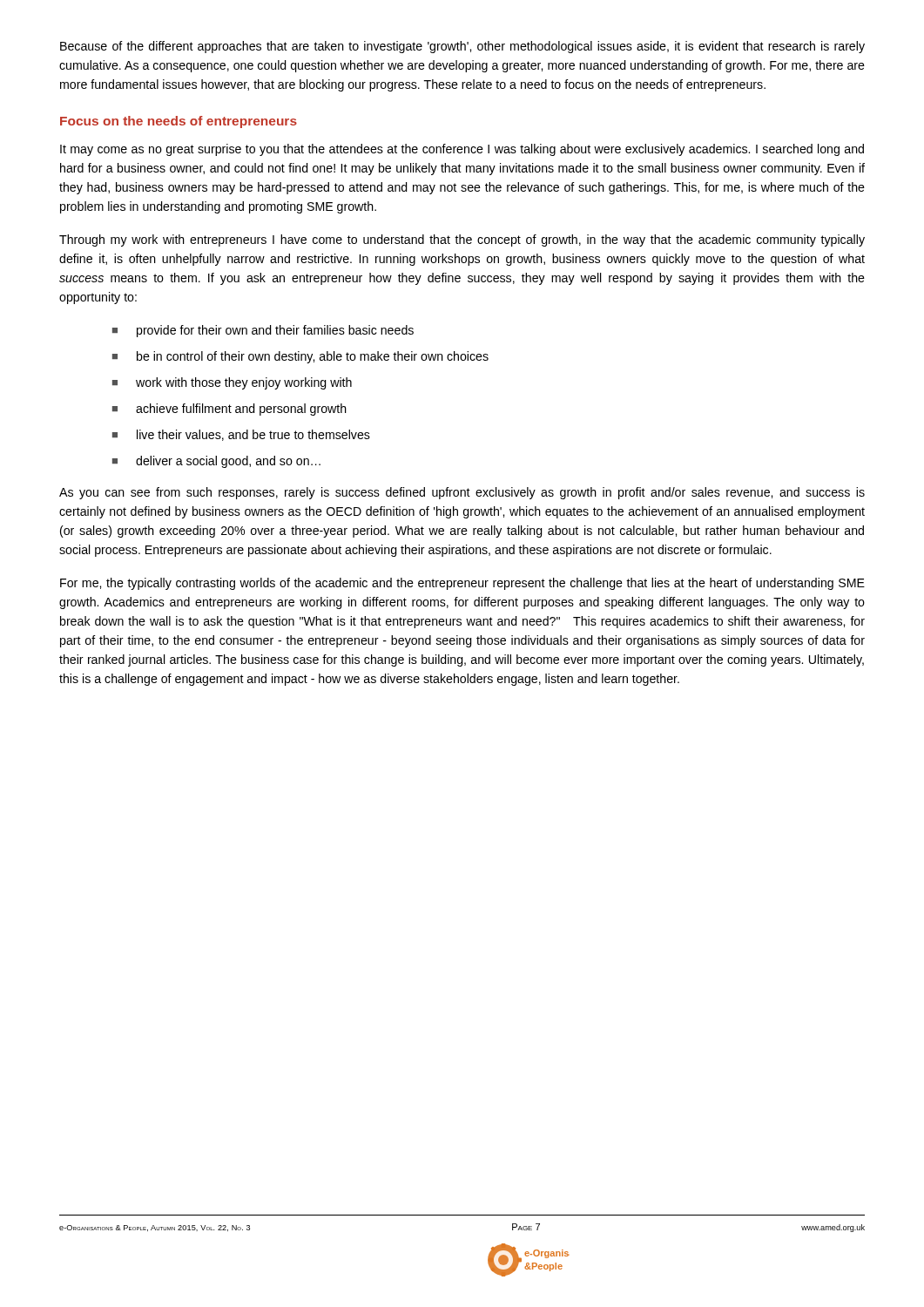
Task: Locate the text block starting "It may come as no"
Action: pos(462,178)
